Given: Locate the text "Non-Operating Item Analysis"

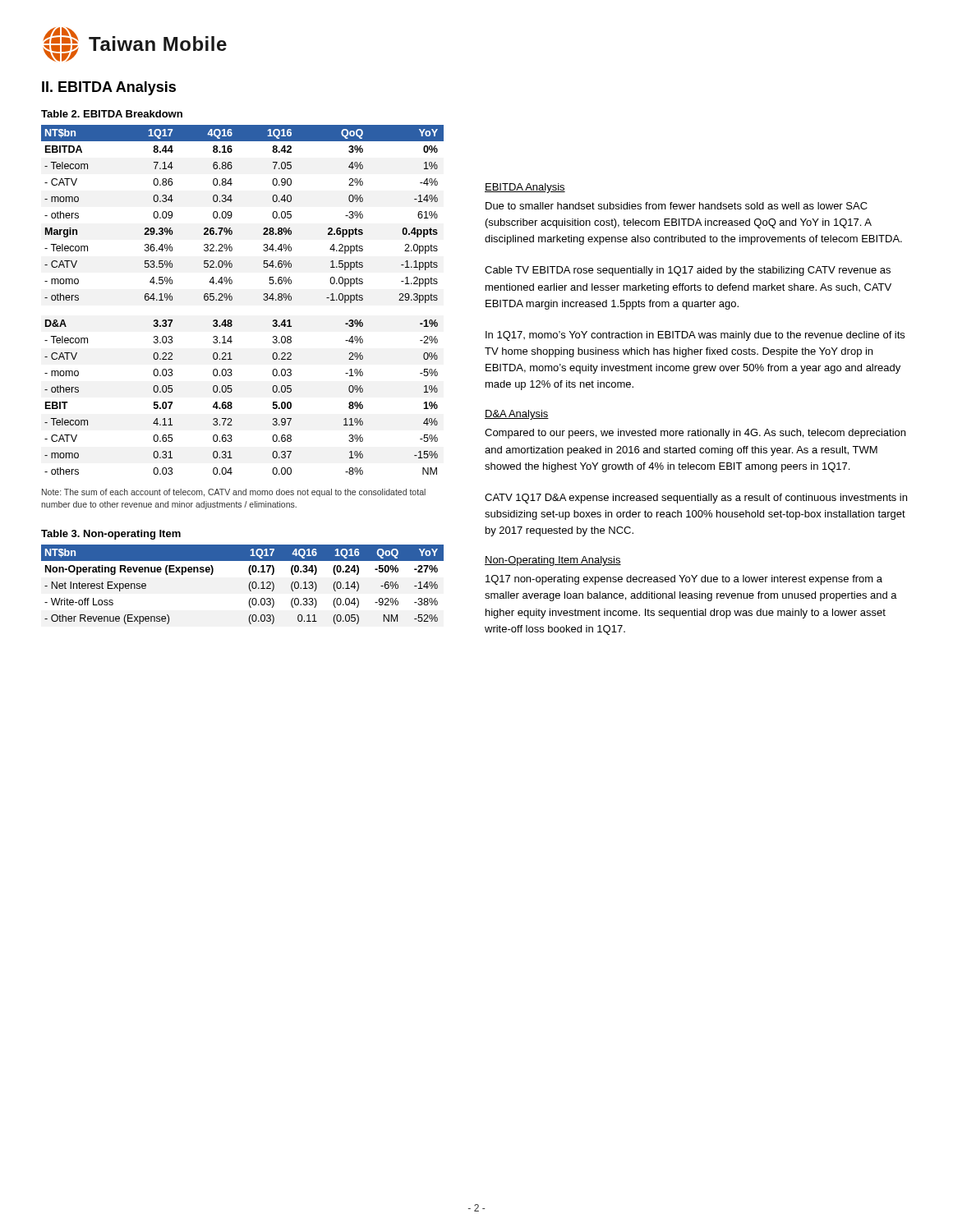Looking at the screenshot, I should [x=553, y=560].
